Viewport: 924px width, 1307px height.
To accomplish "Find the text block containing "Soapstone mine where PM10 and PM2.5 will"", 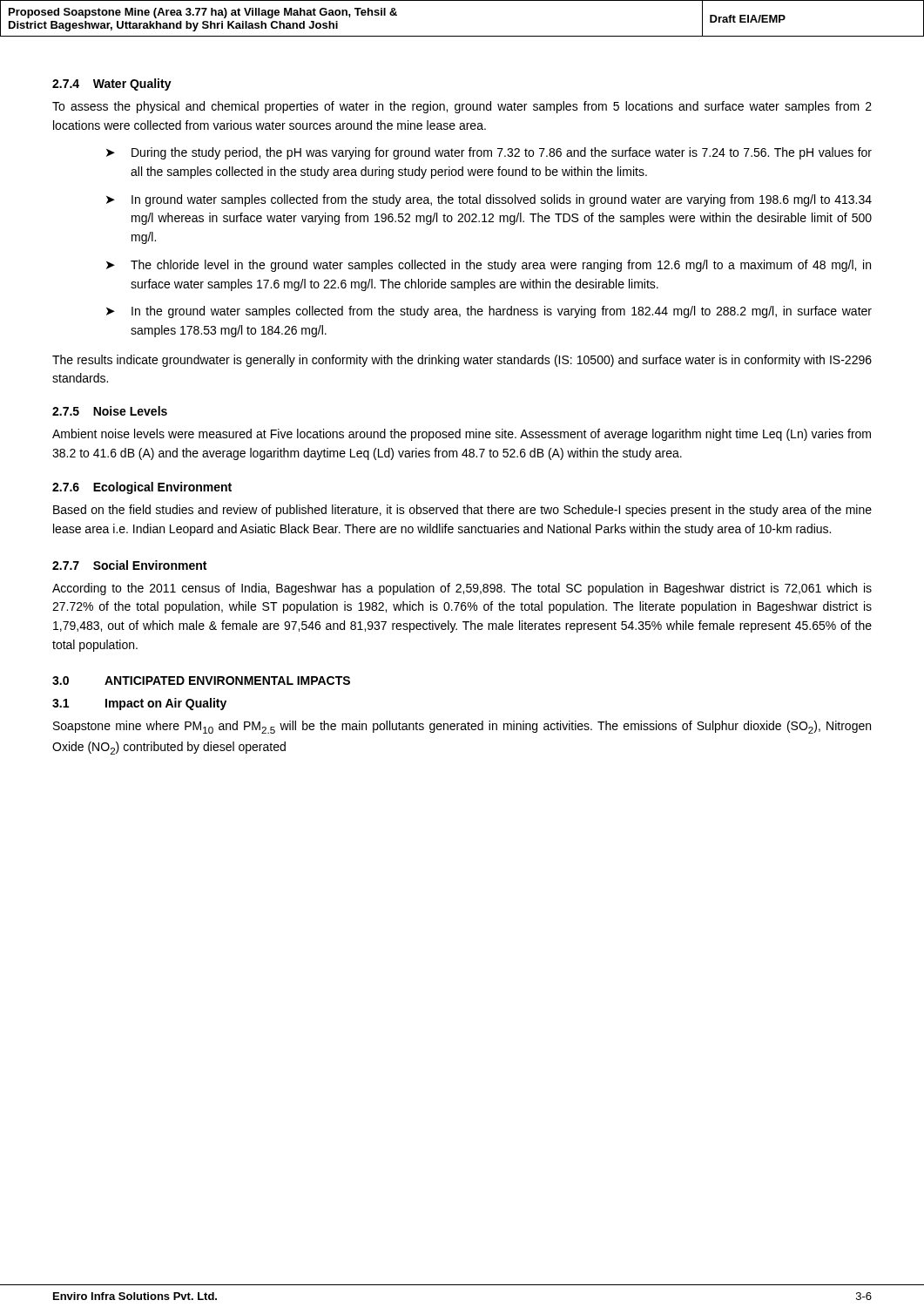I will pos(462,738).
